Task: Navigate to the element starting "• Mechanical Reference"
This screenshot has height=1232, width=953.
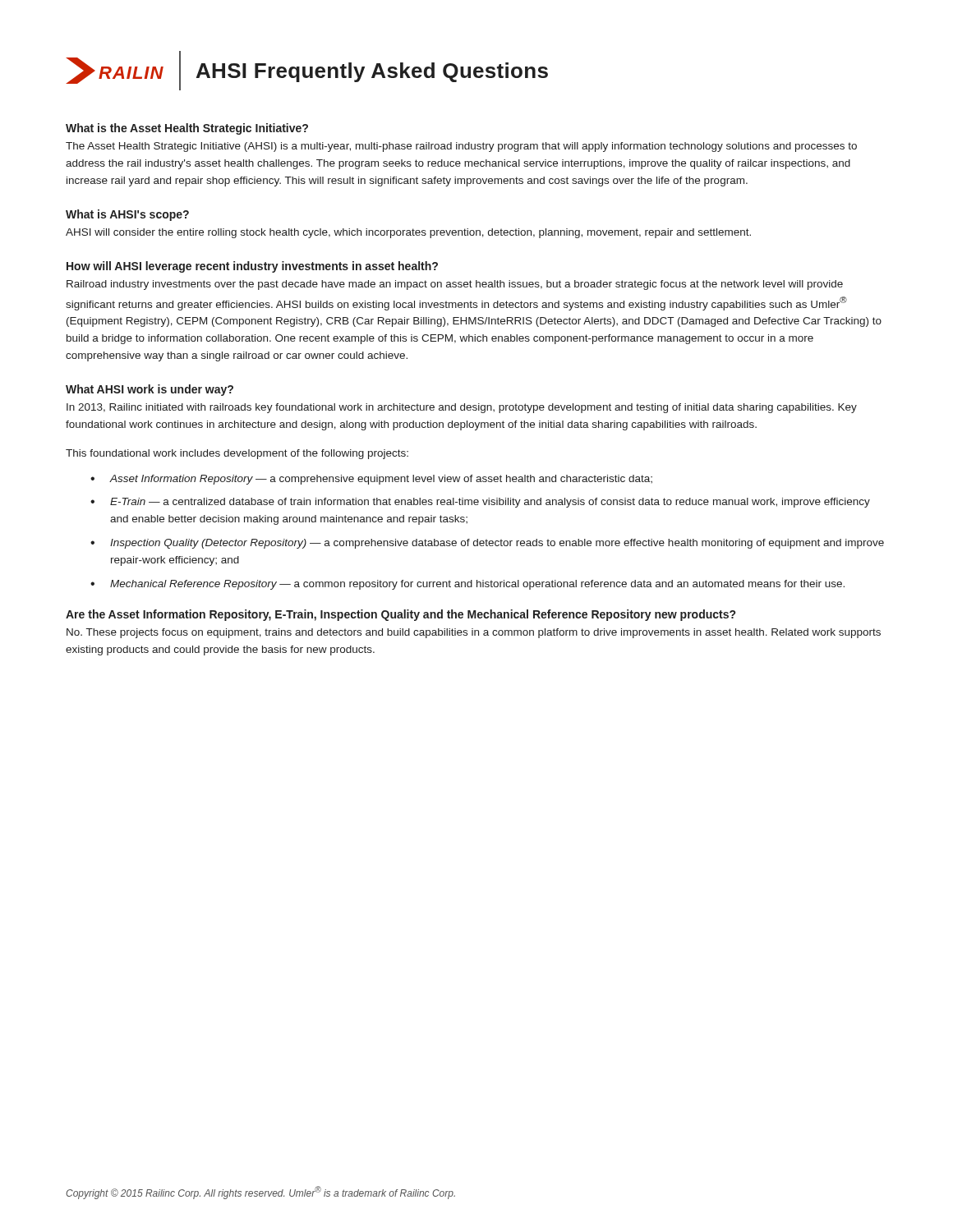Action: point(468,584)
